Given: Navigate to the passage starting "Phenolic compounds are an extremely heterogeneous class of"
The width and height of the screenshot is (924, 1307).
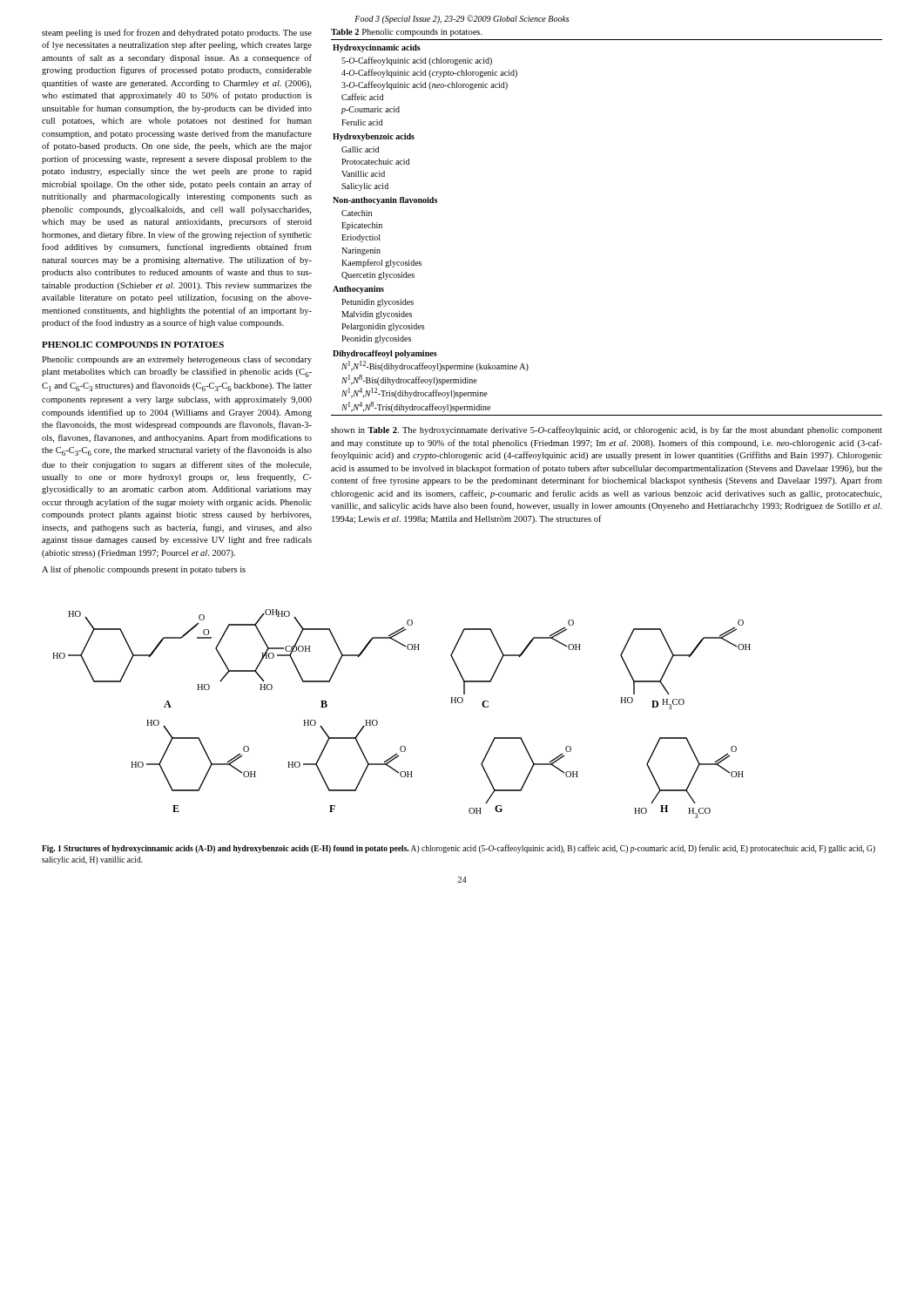Looking at the screenshot, I should point(177,456).
